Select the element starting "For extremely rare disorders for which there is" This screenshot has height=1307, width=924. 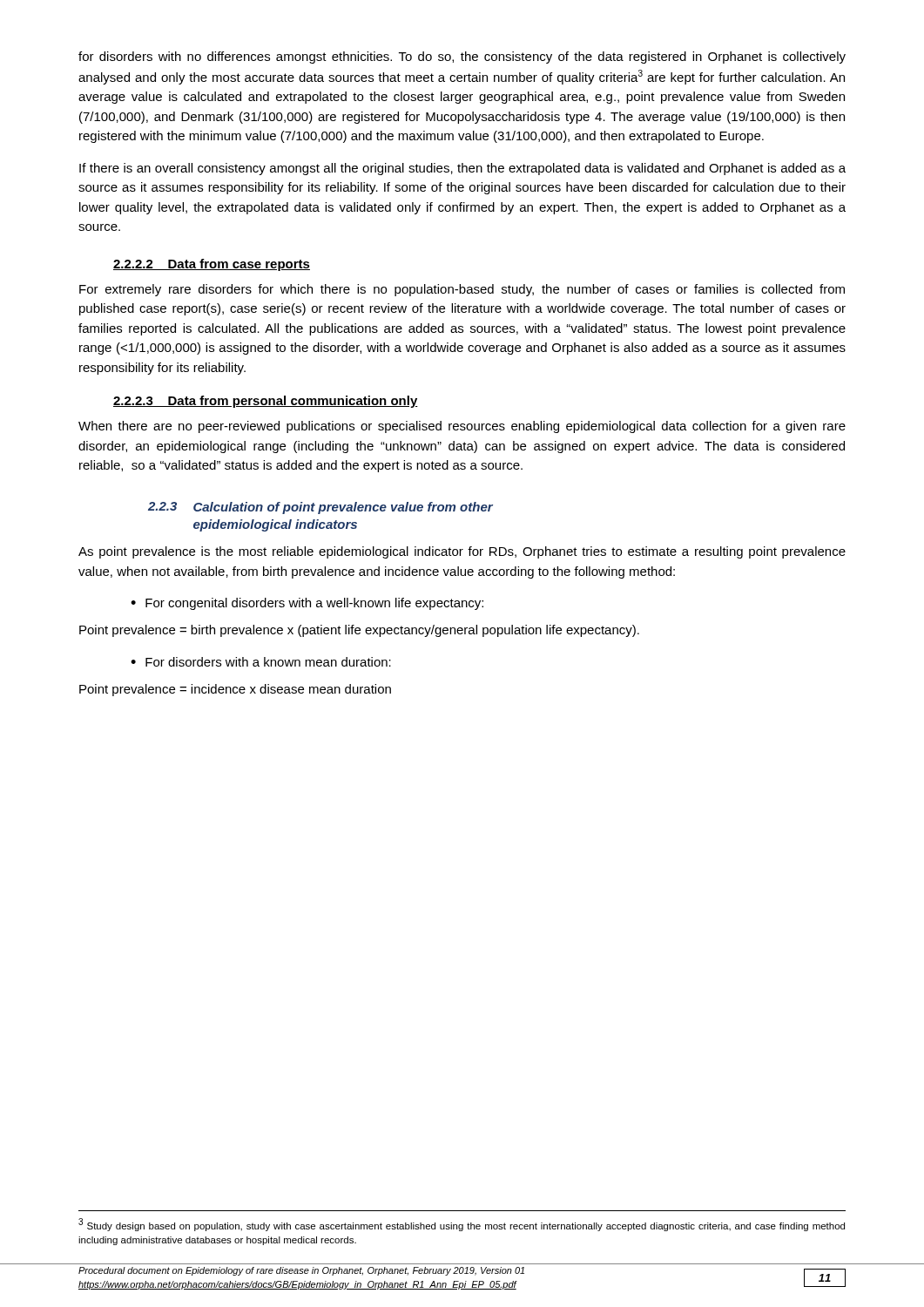462,328
